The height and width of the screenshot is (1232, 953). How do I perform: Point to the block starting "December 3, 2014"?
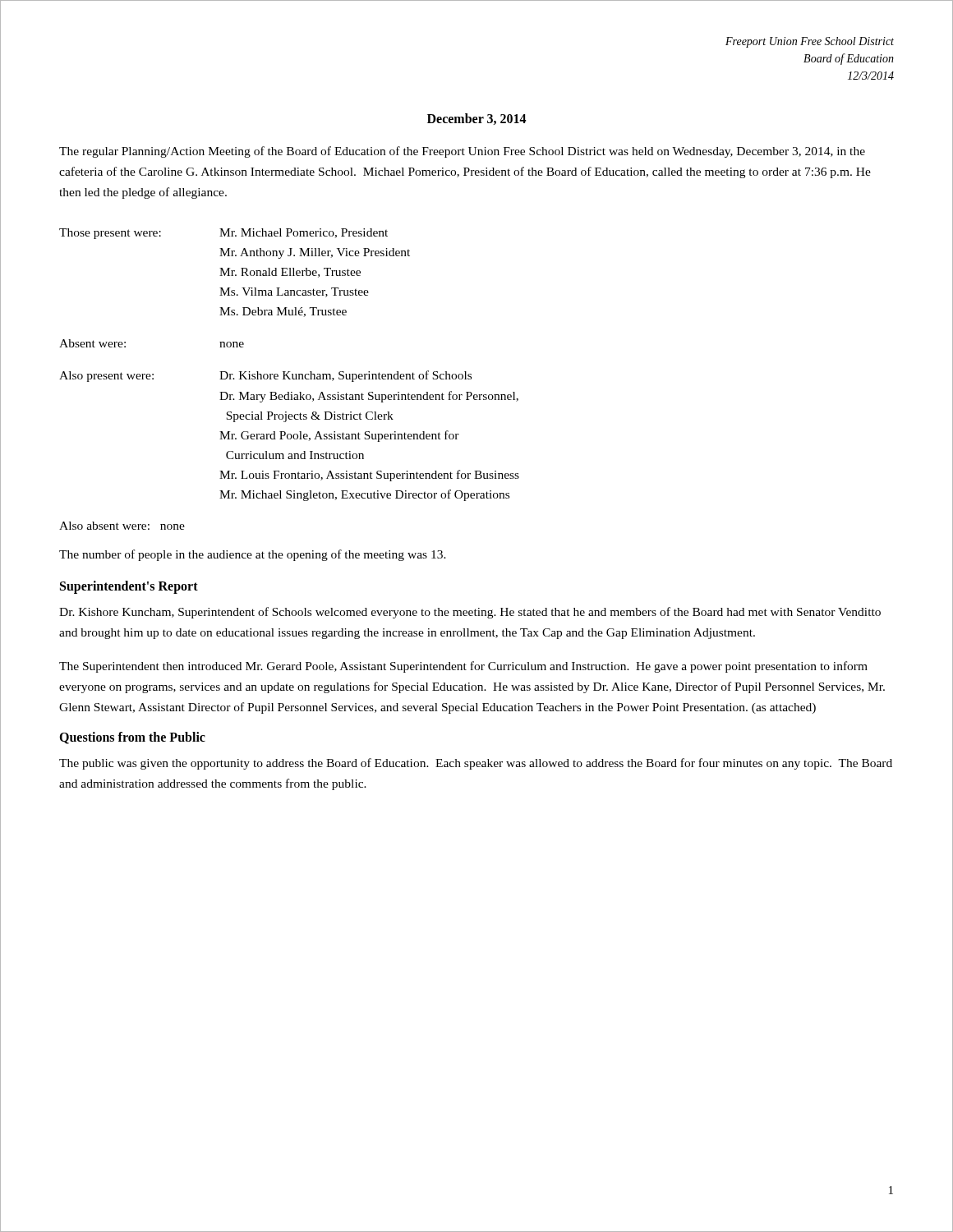(x=476, y=119)
